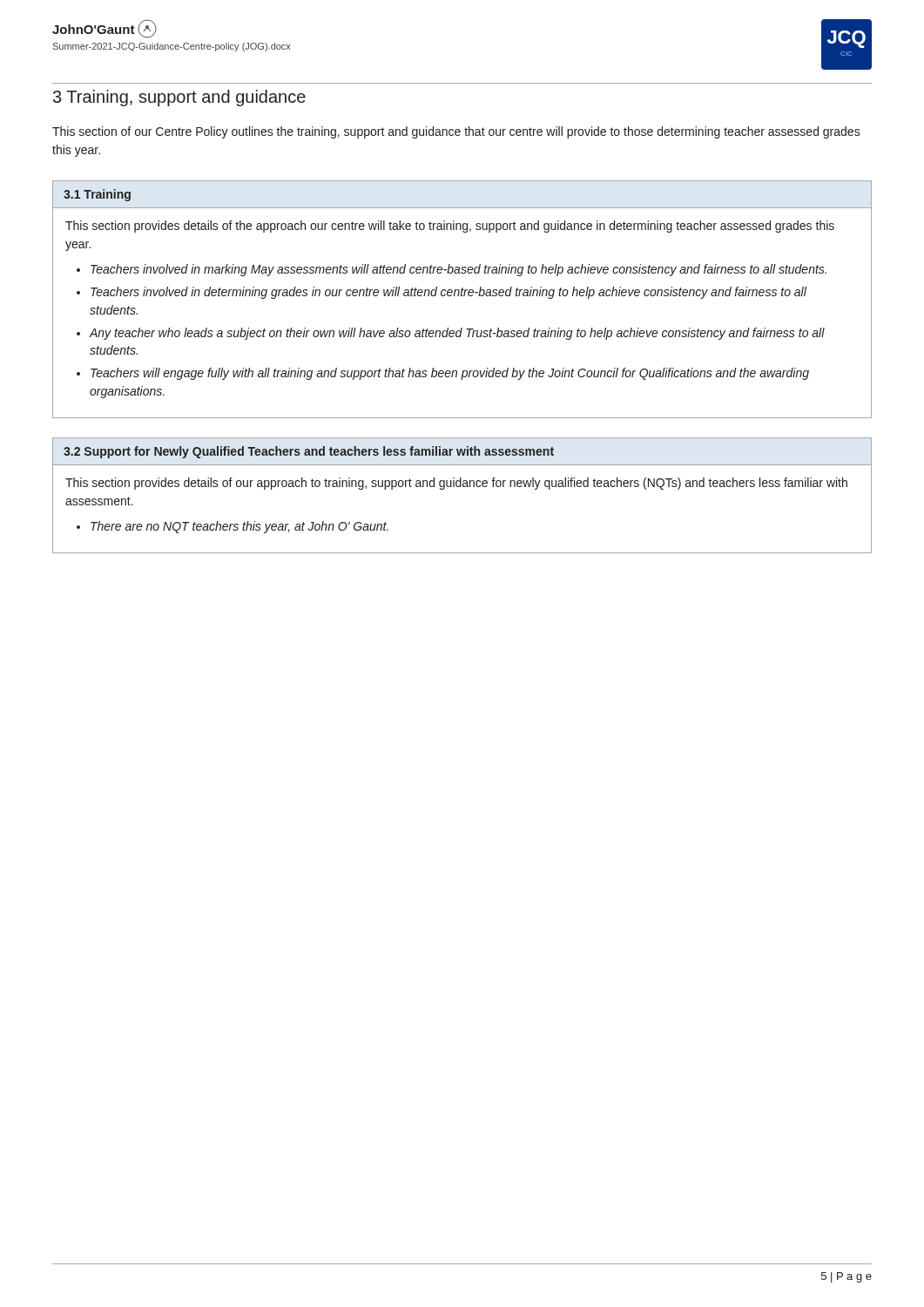The height and width of the screenshot is (1307, 924).
Task: Select the element starting "3 Training, support and"
Action: coord(179,97)
